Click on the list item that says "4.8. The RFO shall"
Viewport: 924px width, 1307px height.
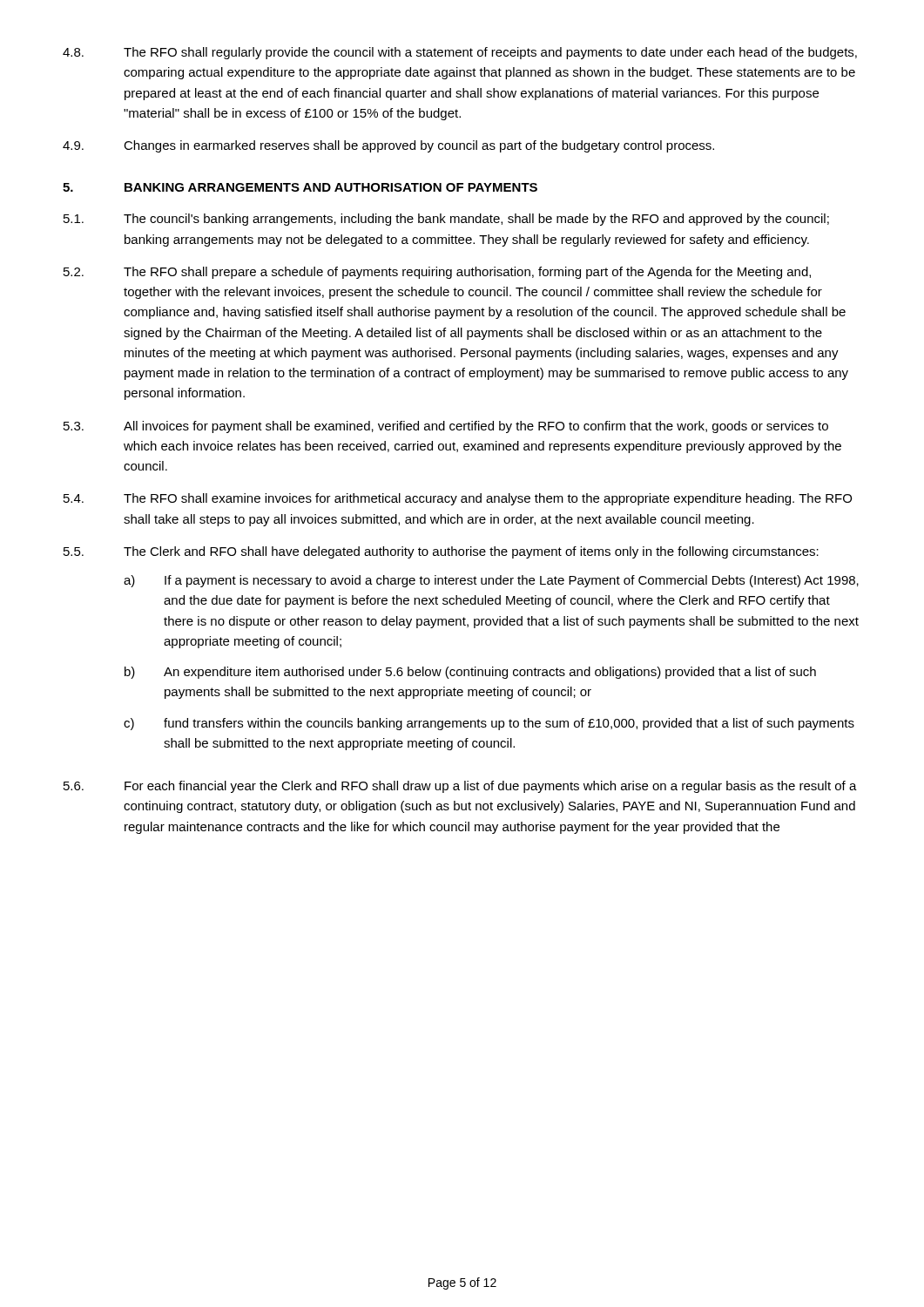(462, 82)
